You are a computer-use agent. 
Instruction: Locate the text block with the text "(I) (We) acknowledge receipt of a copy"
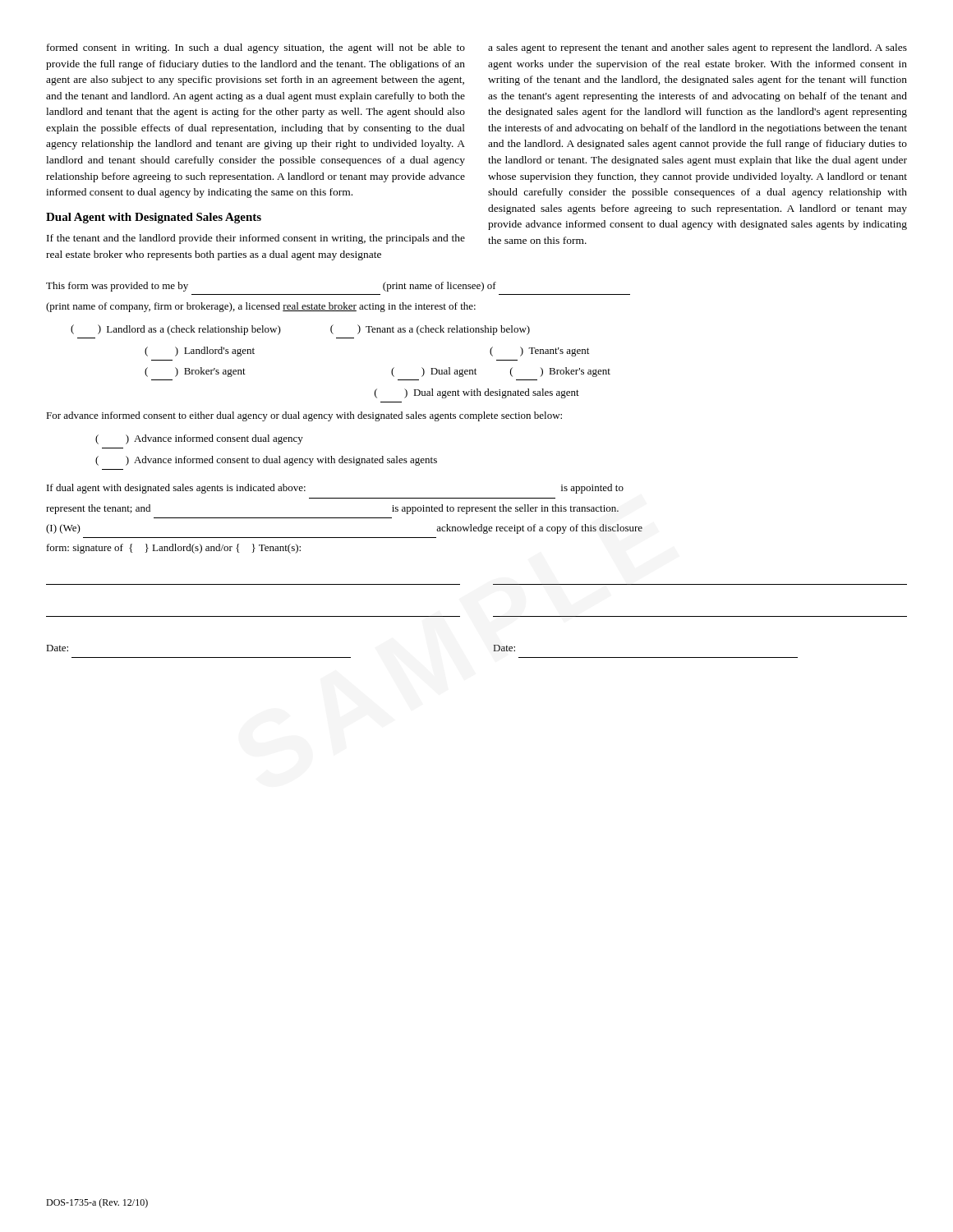[344, 528]
